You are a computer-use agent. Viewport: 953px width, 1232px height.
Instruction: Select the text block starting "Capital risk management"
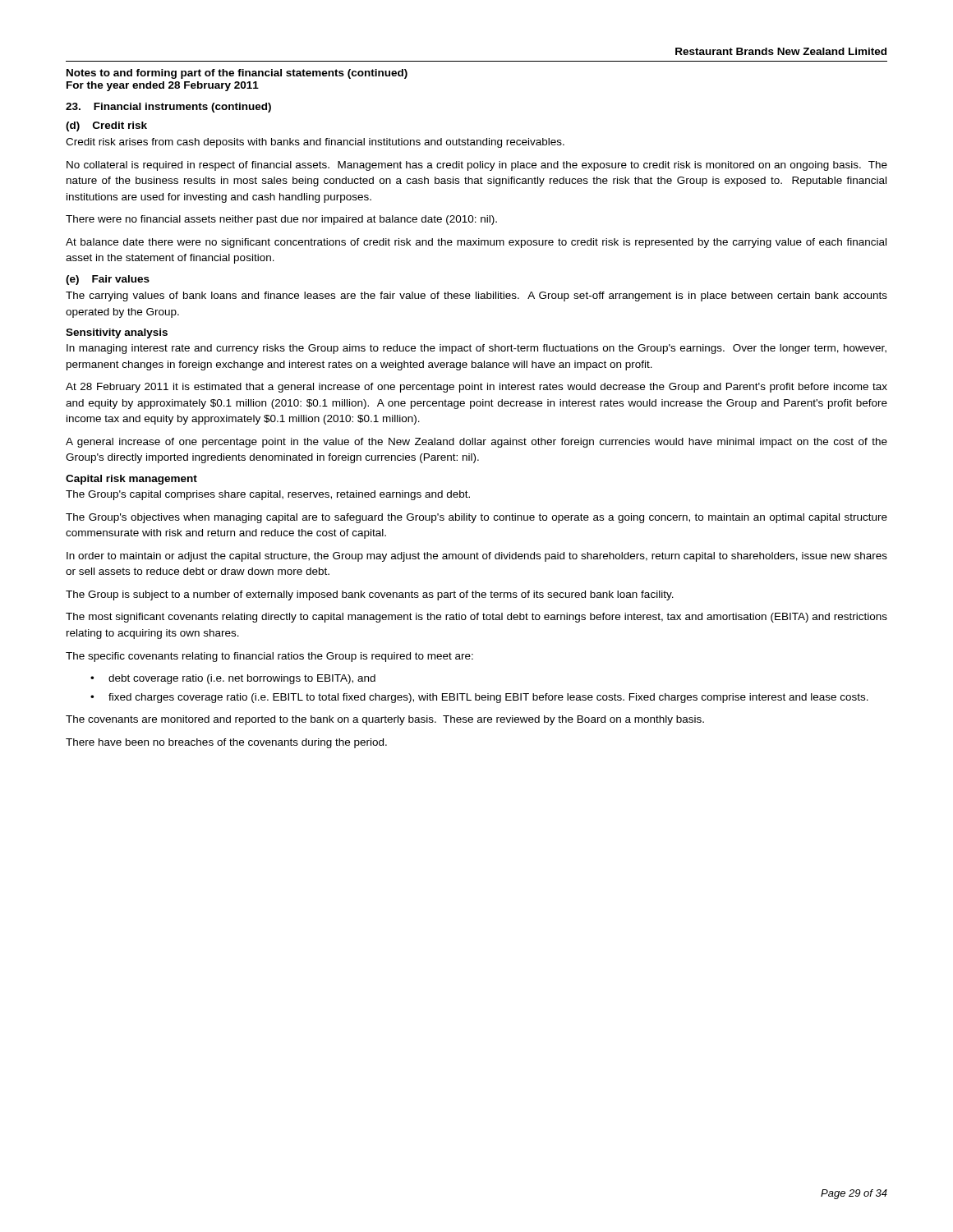tap(131, 478)
